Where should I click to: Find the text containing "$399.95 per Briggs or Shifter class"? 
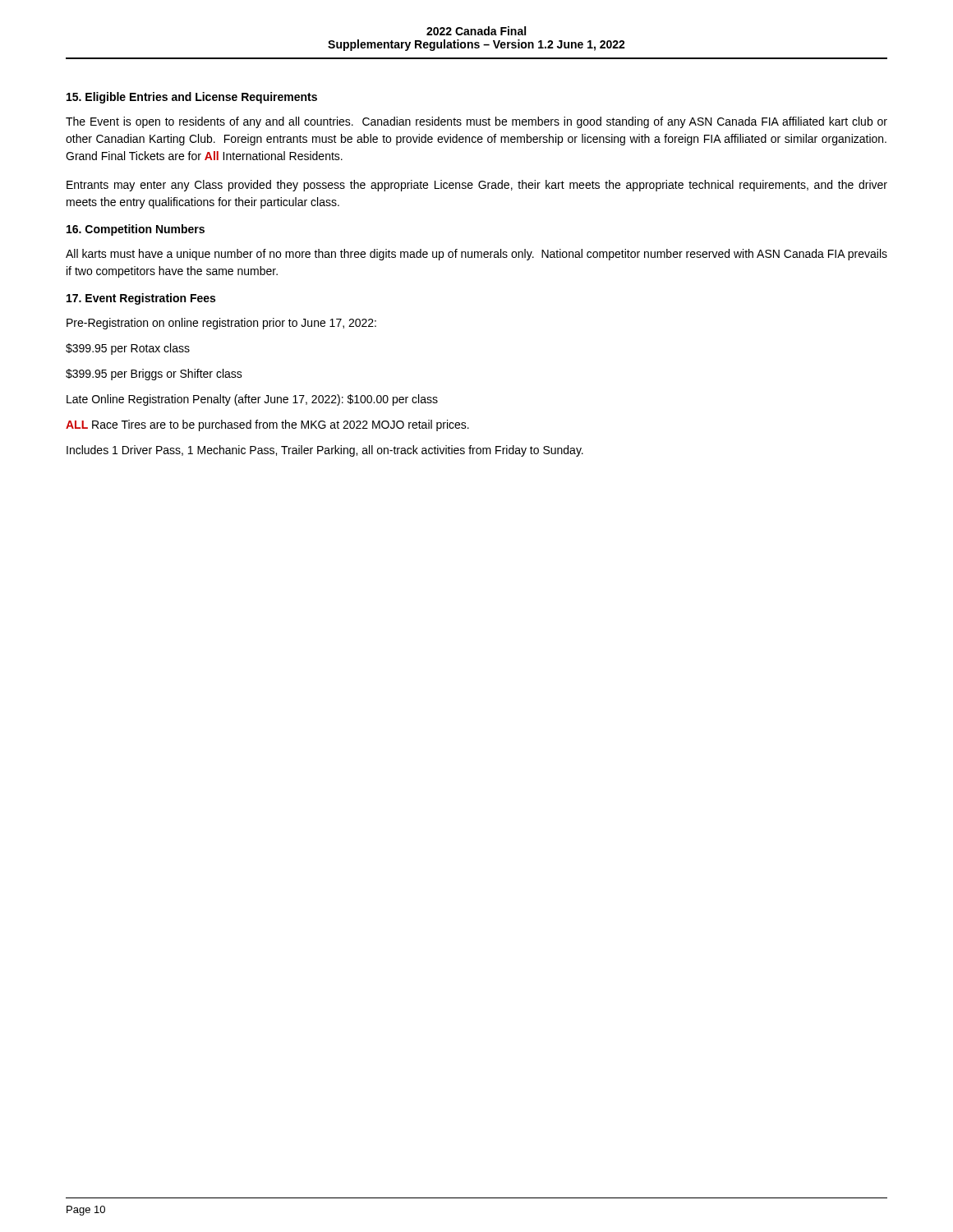(x=154, y=374)
